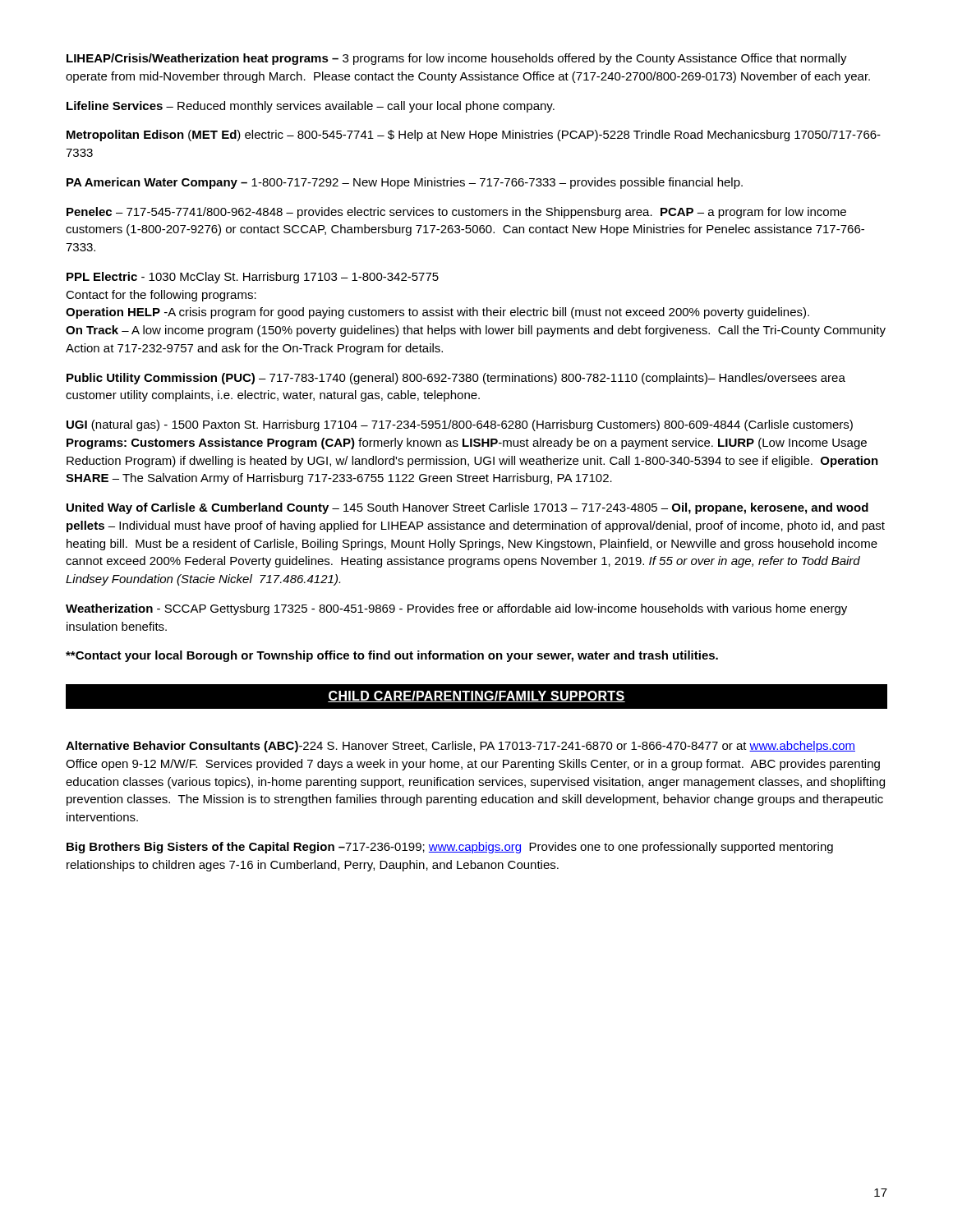The height and width of the screenshot is (1232, 953).
Task: Click where it says "CHILD CARE/PARENTING/FAMILY SUPPORTS"
Action: click(476, 696)
